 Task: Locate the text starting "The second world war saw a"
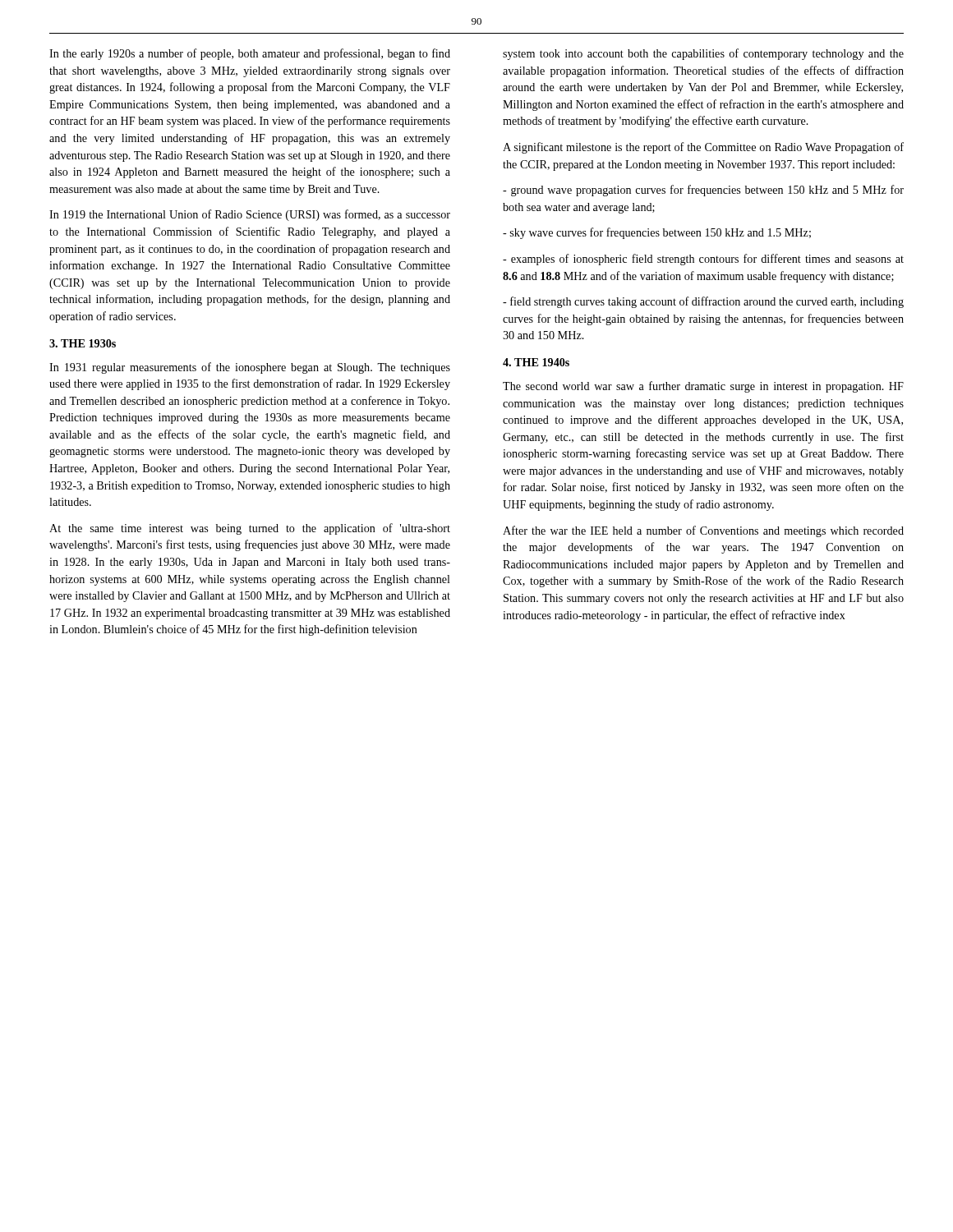pyautogui.click(x=703, y=445)
